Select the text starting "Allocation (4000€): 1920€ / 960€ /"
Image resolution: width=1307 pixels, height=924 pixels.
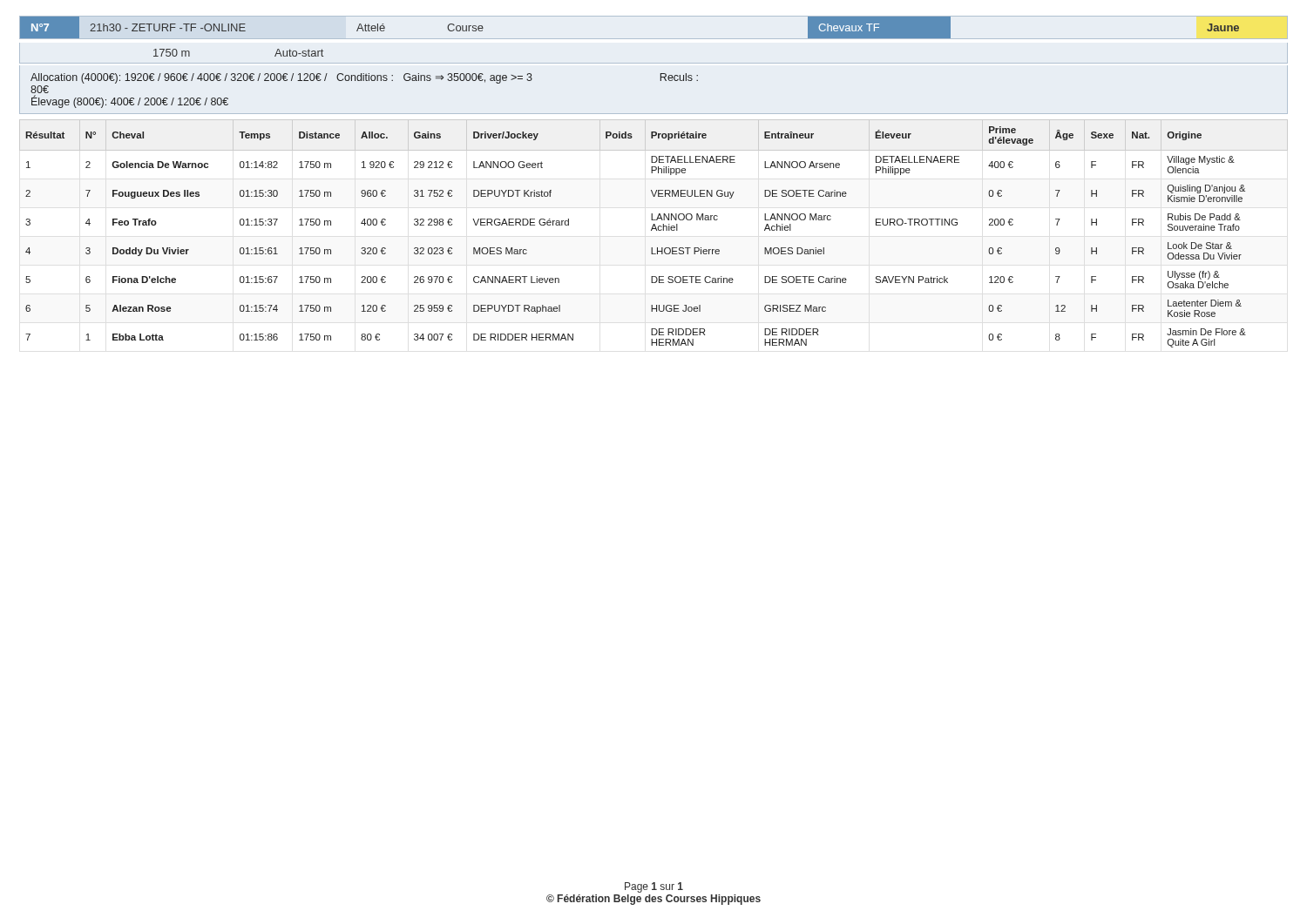(x=365, y=90)
